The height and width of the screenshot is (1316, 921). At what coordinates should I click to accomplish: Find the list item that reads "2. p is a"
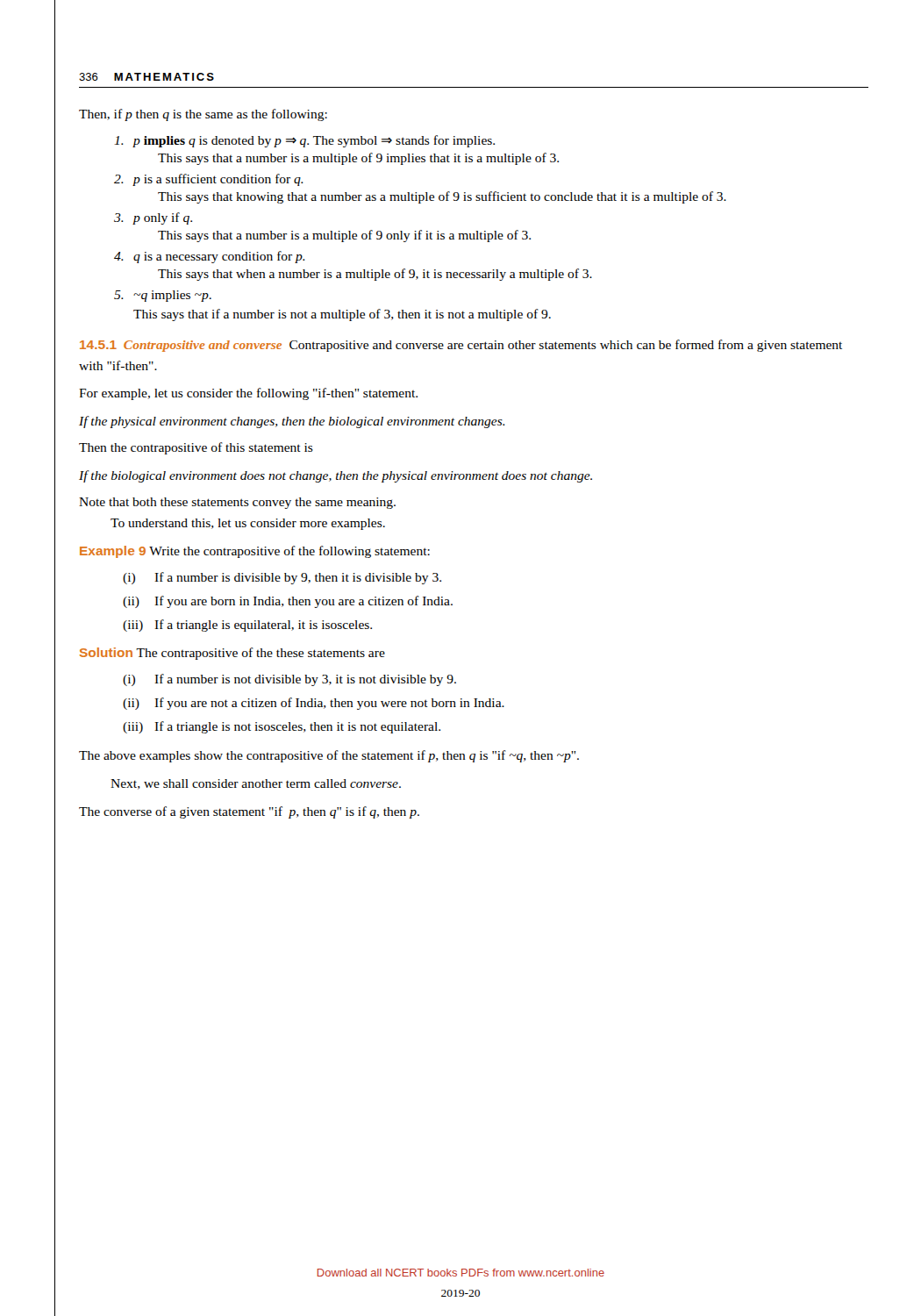491,188
